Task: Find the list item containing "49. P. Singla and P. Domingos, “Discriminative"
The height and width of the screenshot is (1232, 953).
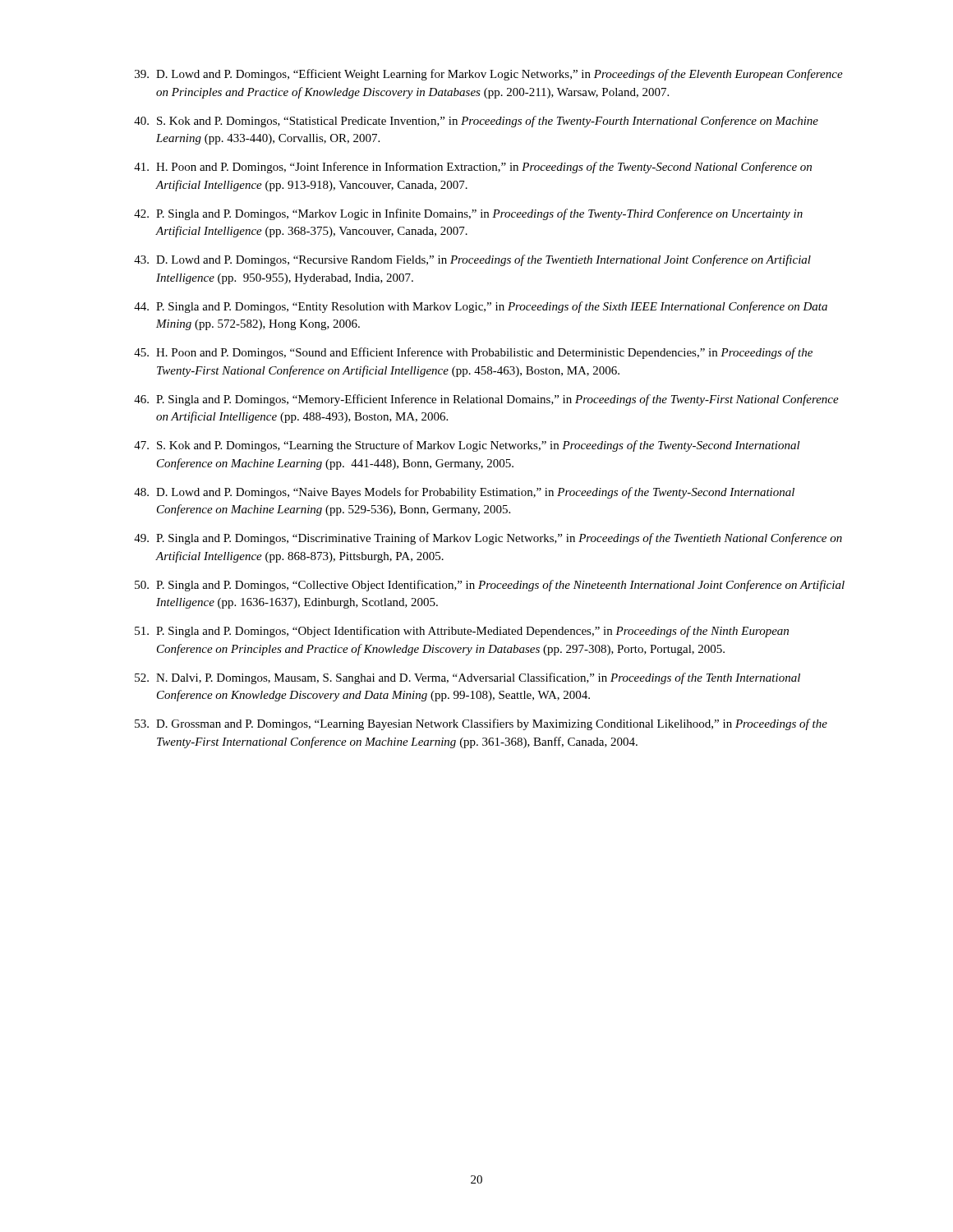Action: pos(476,548)
